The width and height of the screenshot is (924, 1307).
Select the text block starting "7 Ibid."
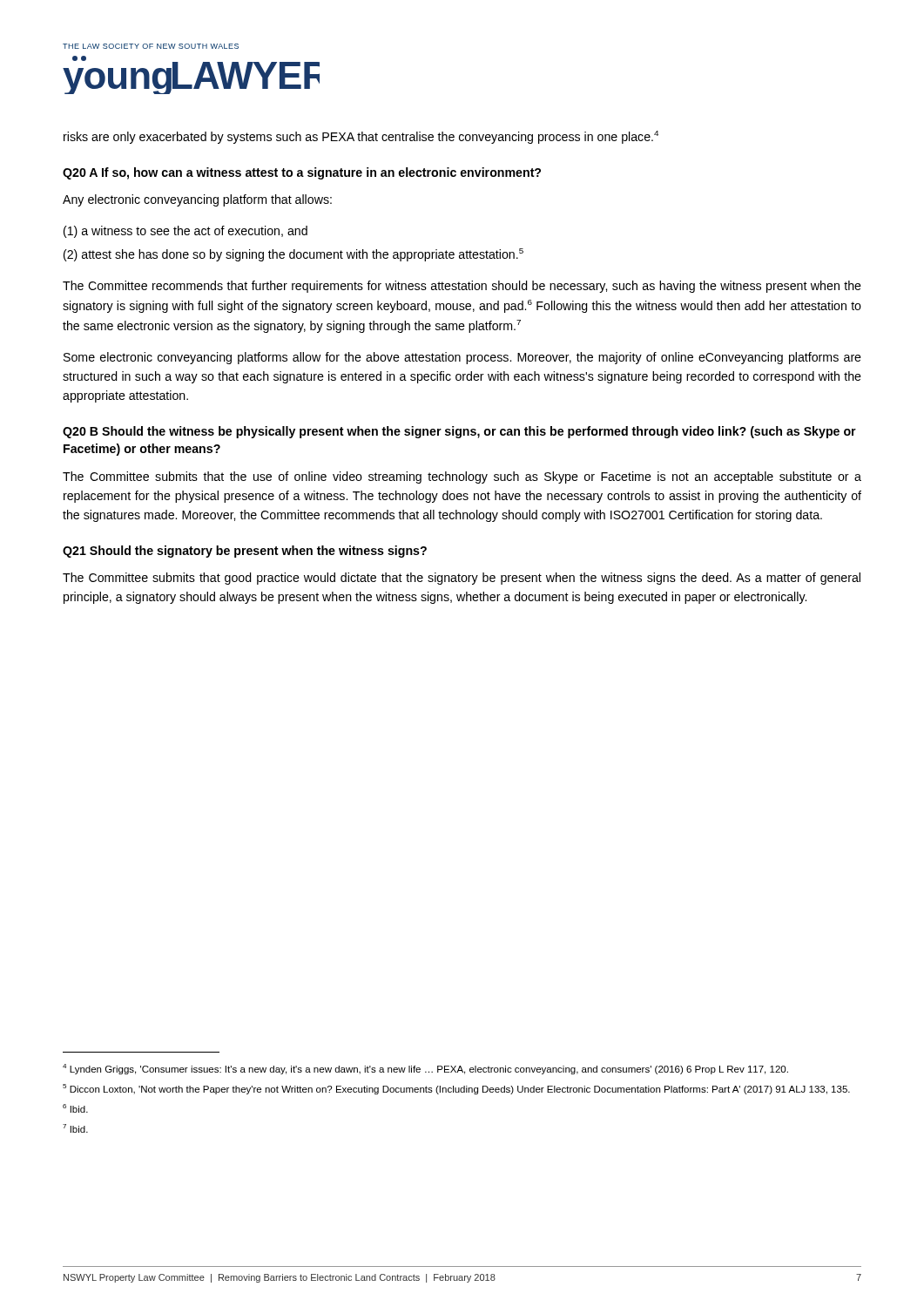(x=76, y=1128)
